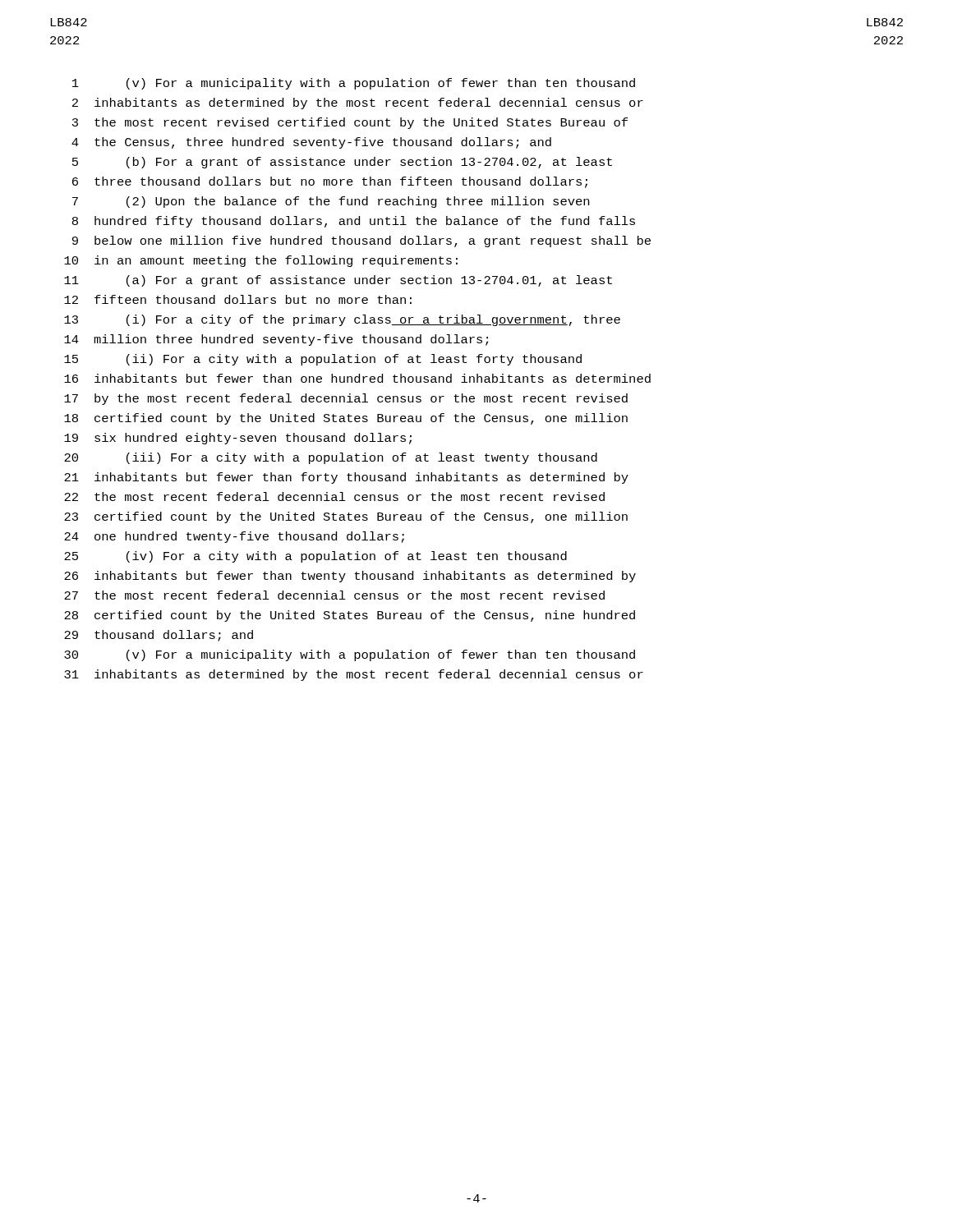The height and width of the screenshot is (1232, 953).
Task: Click on the text starting "11 (a) For a grant"
Action: click(x=476, y=281)
